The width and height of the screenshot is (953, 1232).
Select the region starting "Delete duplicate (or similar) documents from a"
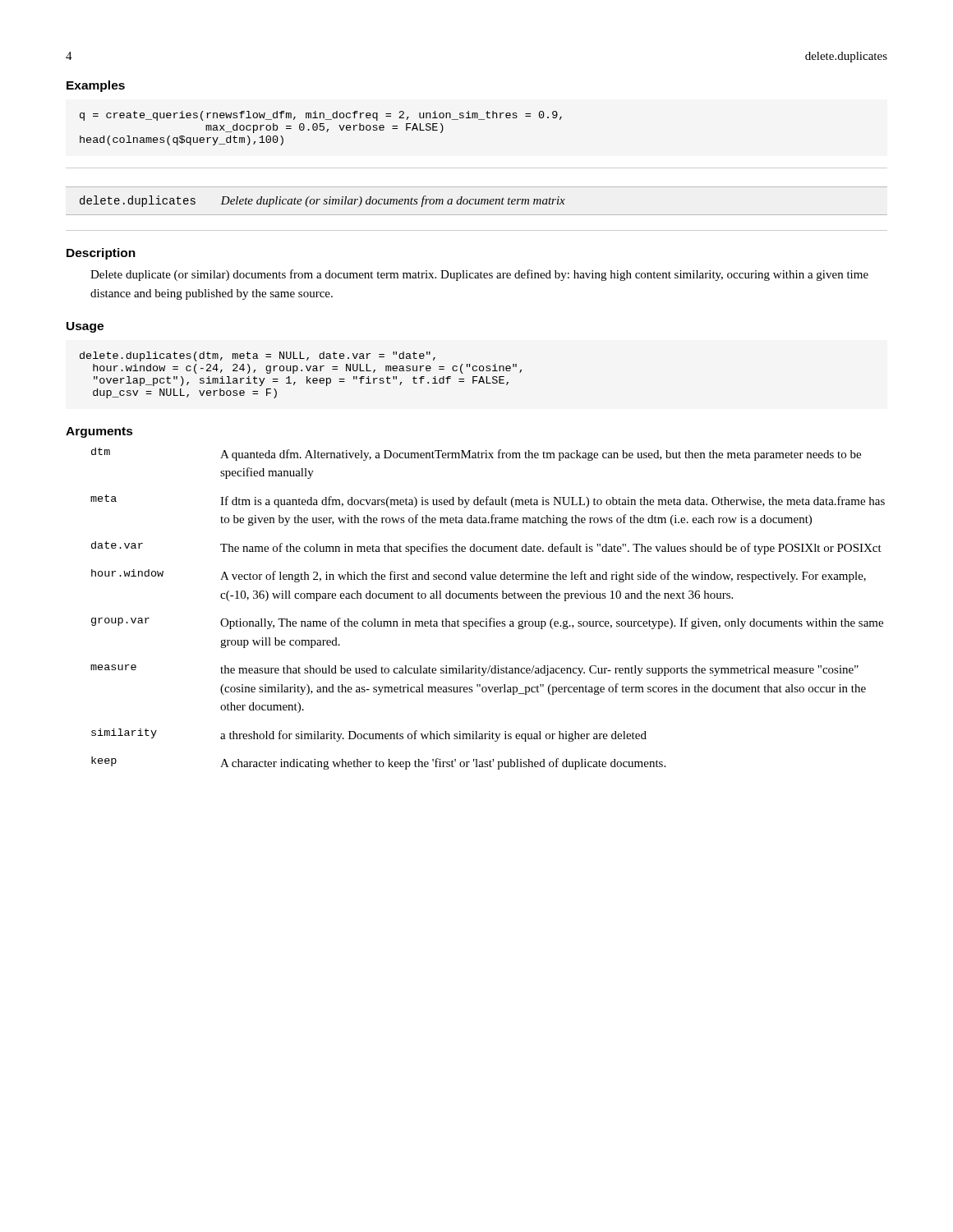(479, 284)
